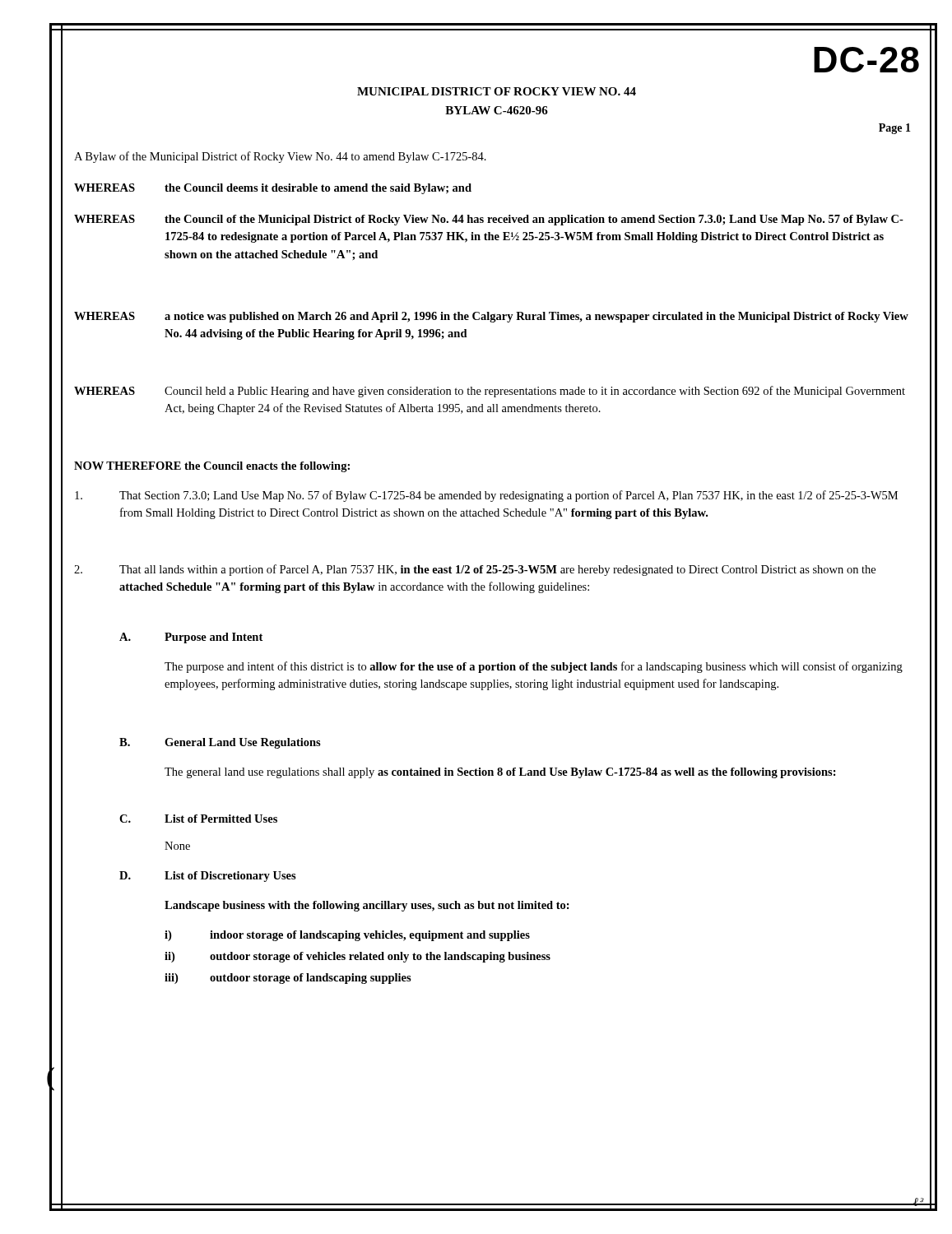The width and height of the screenshot is (952, 1234).
Task: Locate the text block starting "MUNICIPAL DISTRICT OF ROCKY VIEW NO. 44 BYLAW"
Action: pyautogui.click(x=497, y=101)
